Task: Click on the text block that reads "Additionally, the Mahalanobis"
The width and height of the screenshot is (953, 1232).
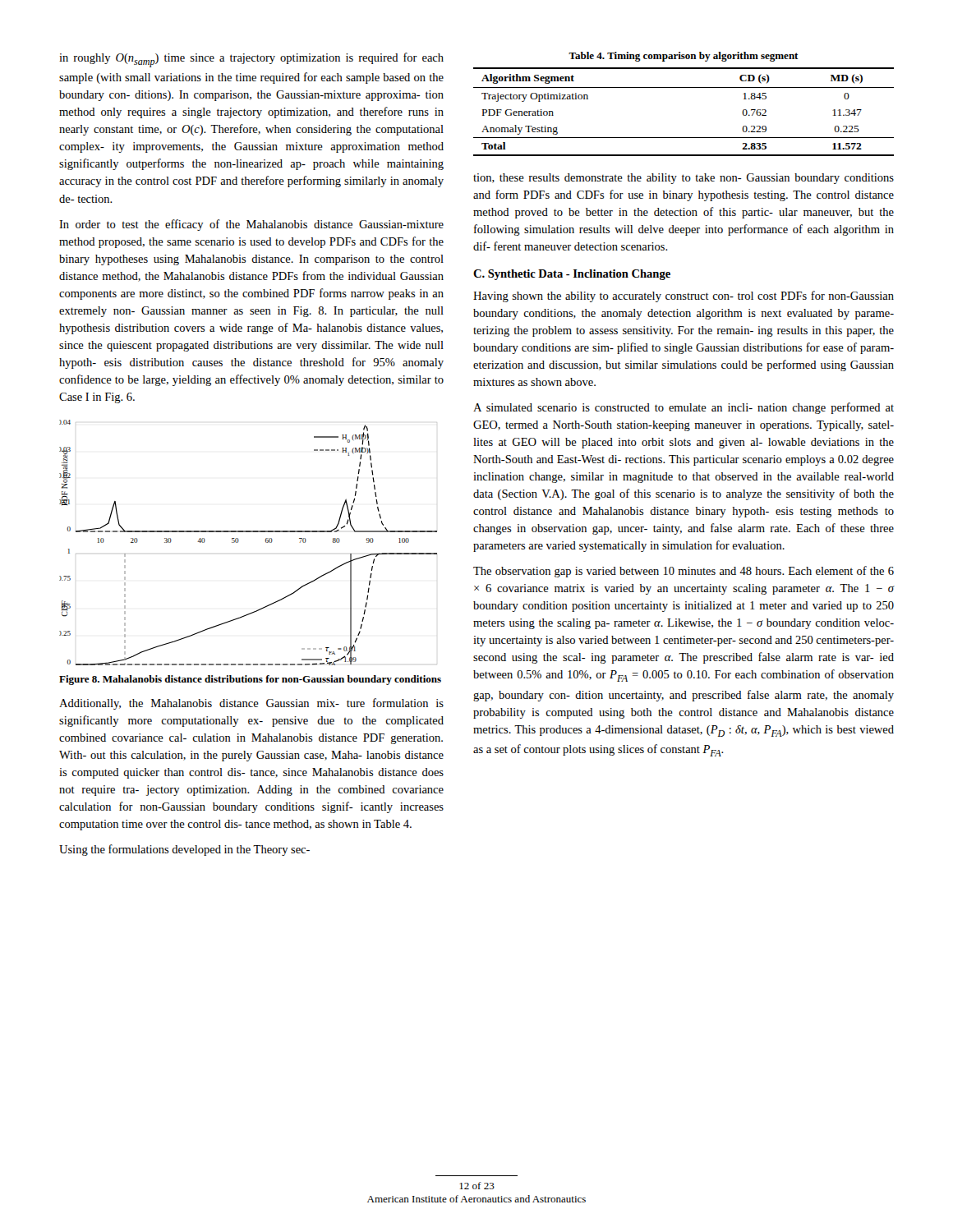Action: point(251,777)
